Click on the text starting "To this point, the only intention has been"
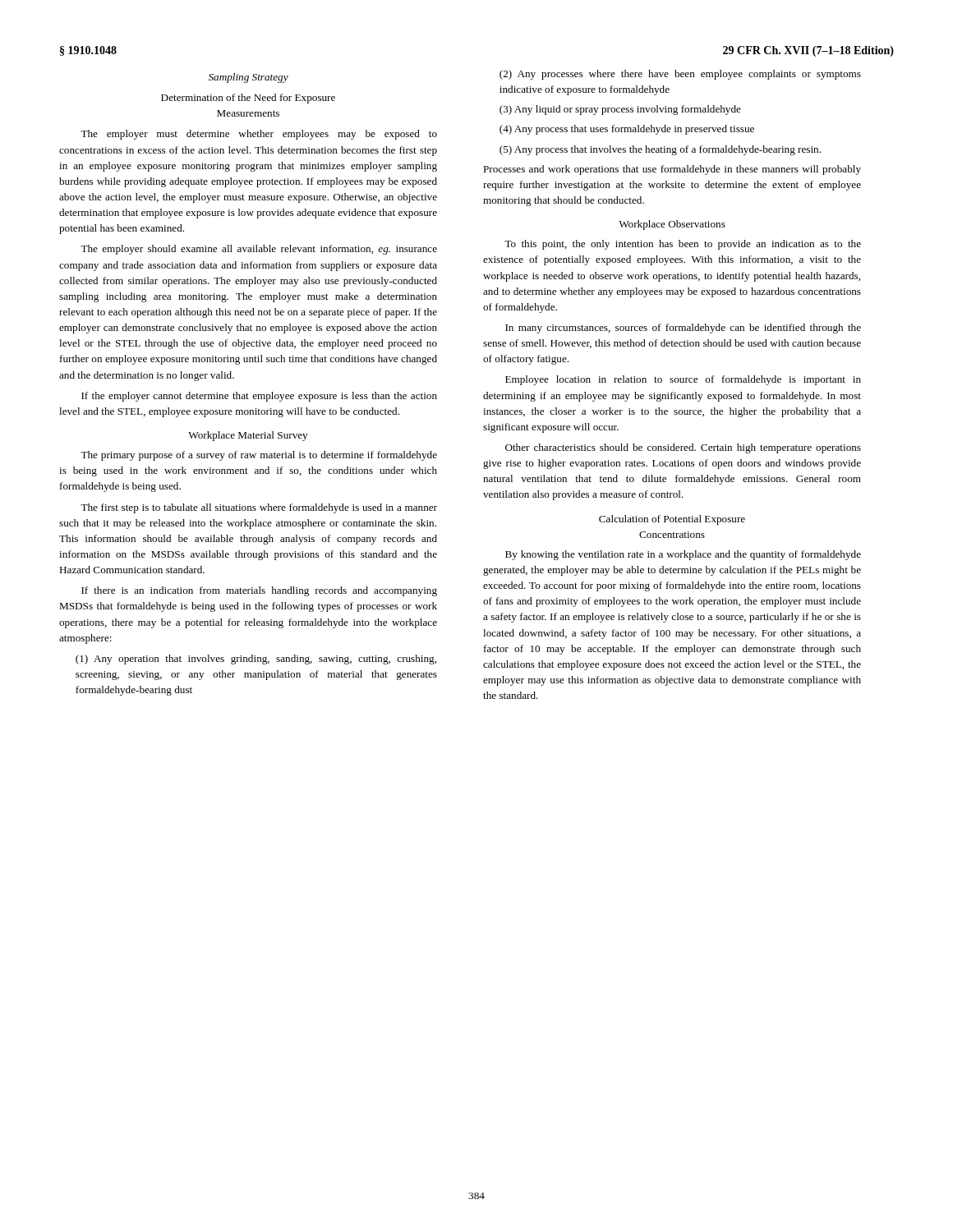Image resolution: width=953 pixels, height=1232 pixels. click(672, 369)
